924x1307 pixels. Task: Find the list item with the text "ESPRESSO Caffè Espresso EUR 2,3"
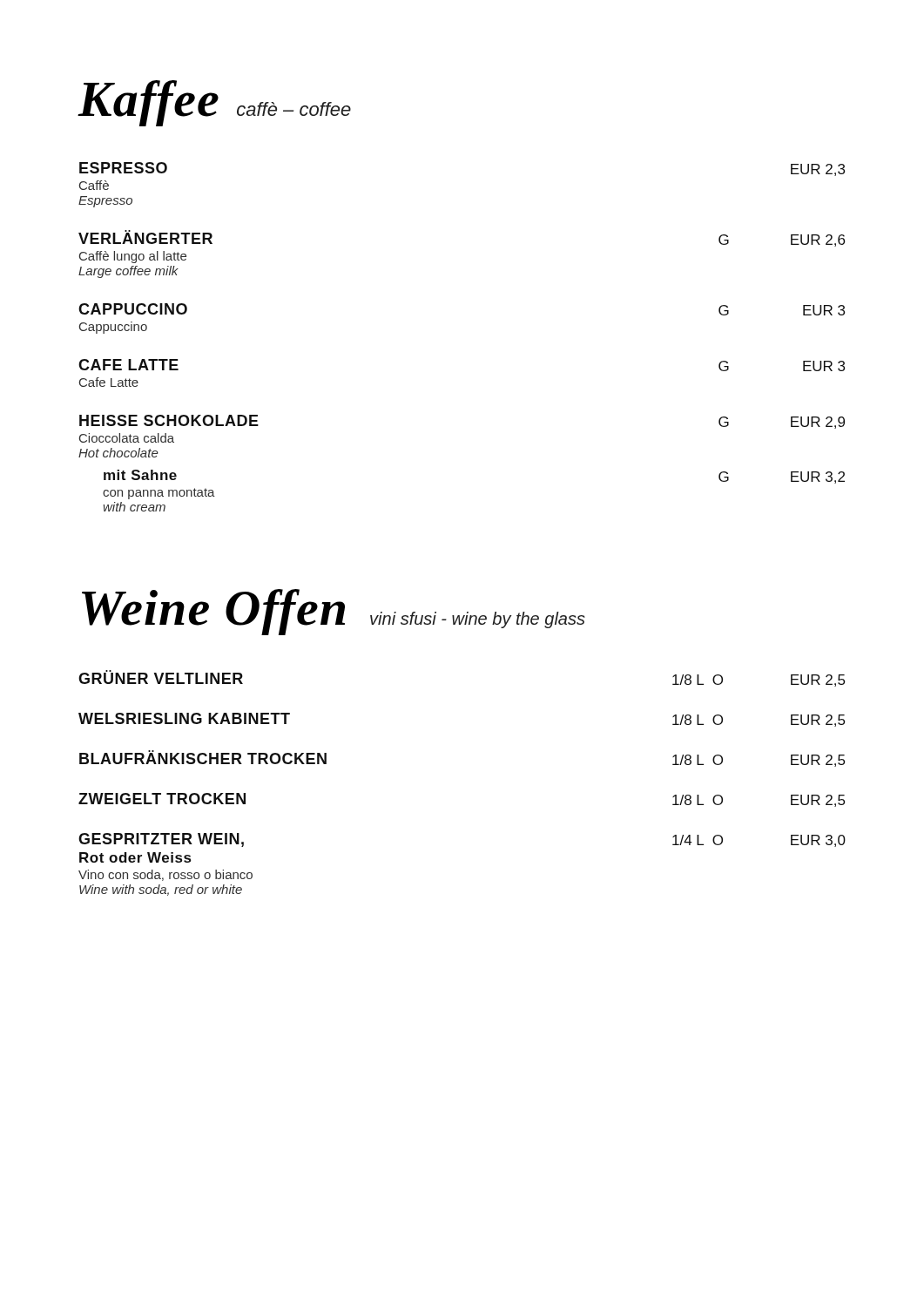[128, 169]
